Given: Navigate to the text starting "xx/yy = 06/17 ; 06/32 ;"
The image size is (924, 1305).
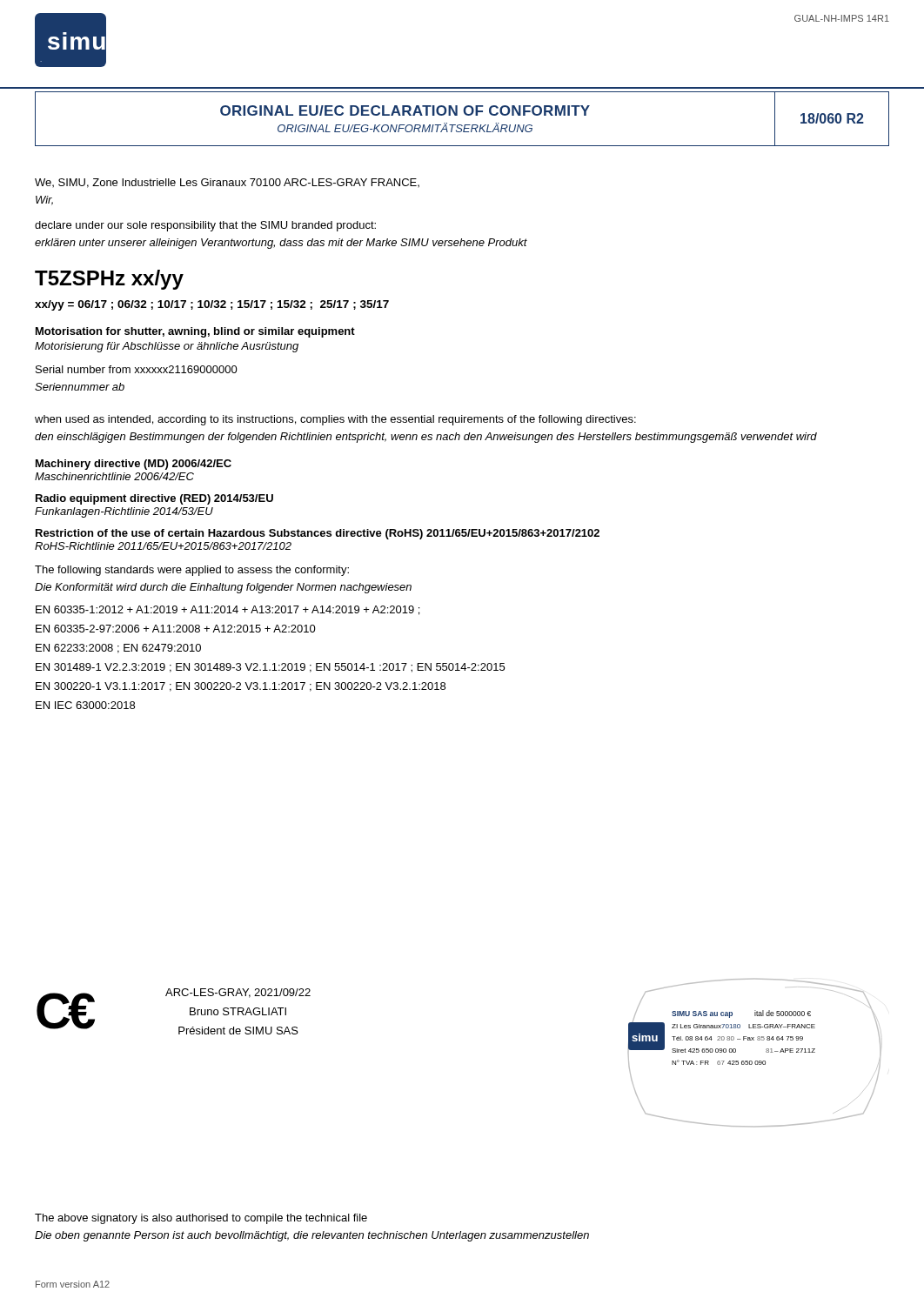Looking at the screenshot, I should pos(212,304).
